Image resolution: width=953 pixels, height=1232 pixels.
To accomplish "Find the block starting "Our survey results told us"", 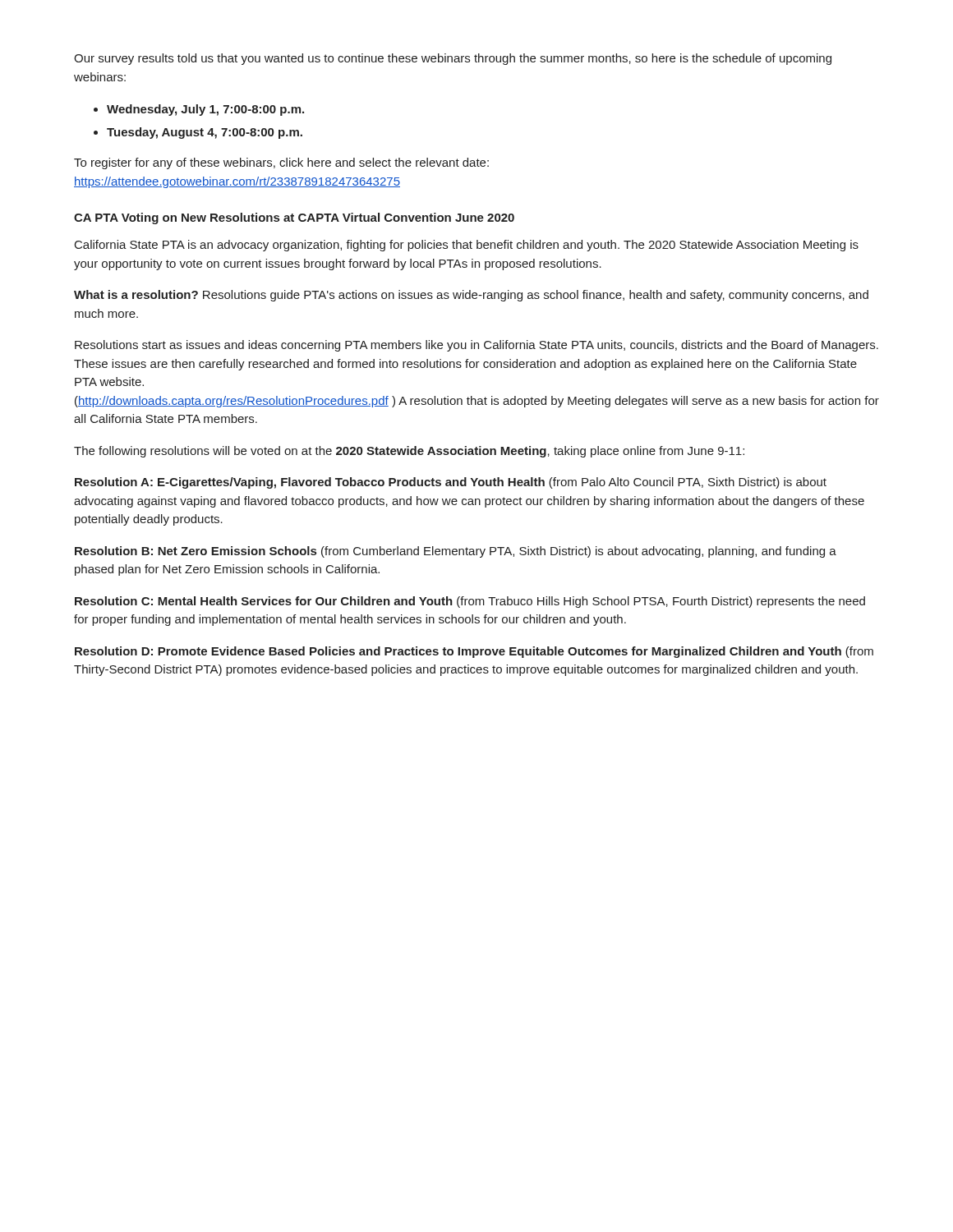I will 453,67.
